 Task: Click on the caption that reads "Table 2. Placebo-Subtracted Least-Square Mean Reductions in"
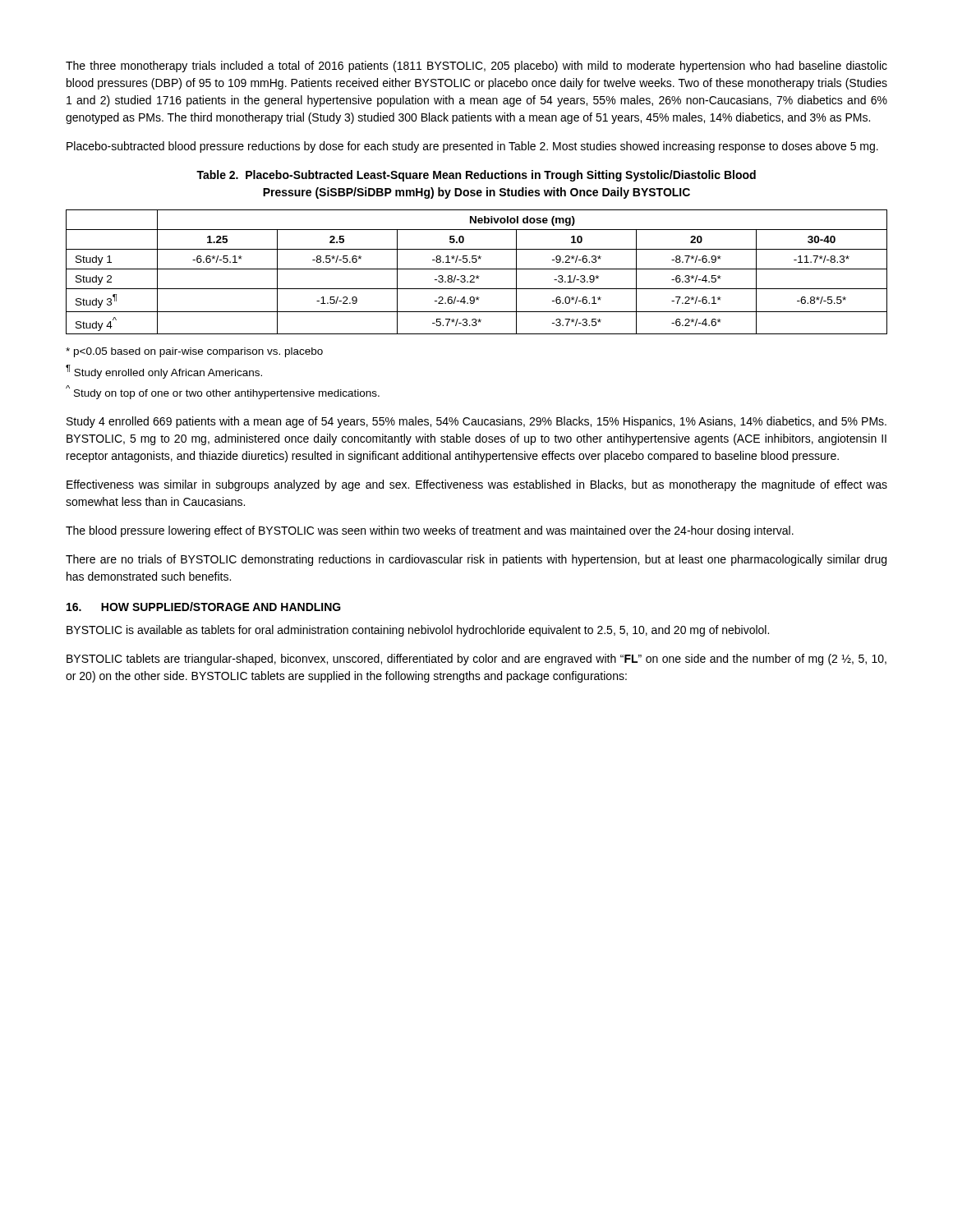point(476,184)
